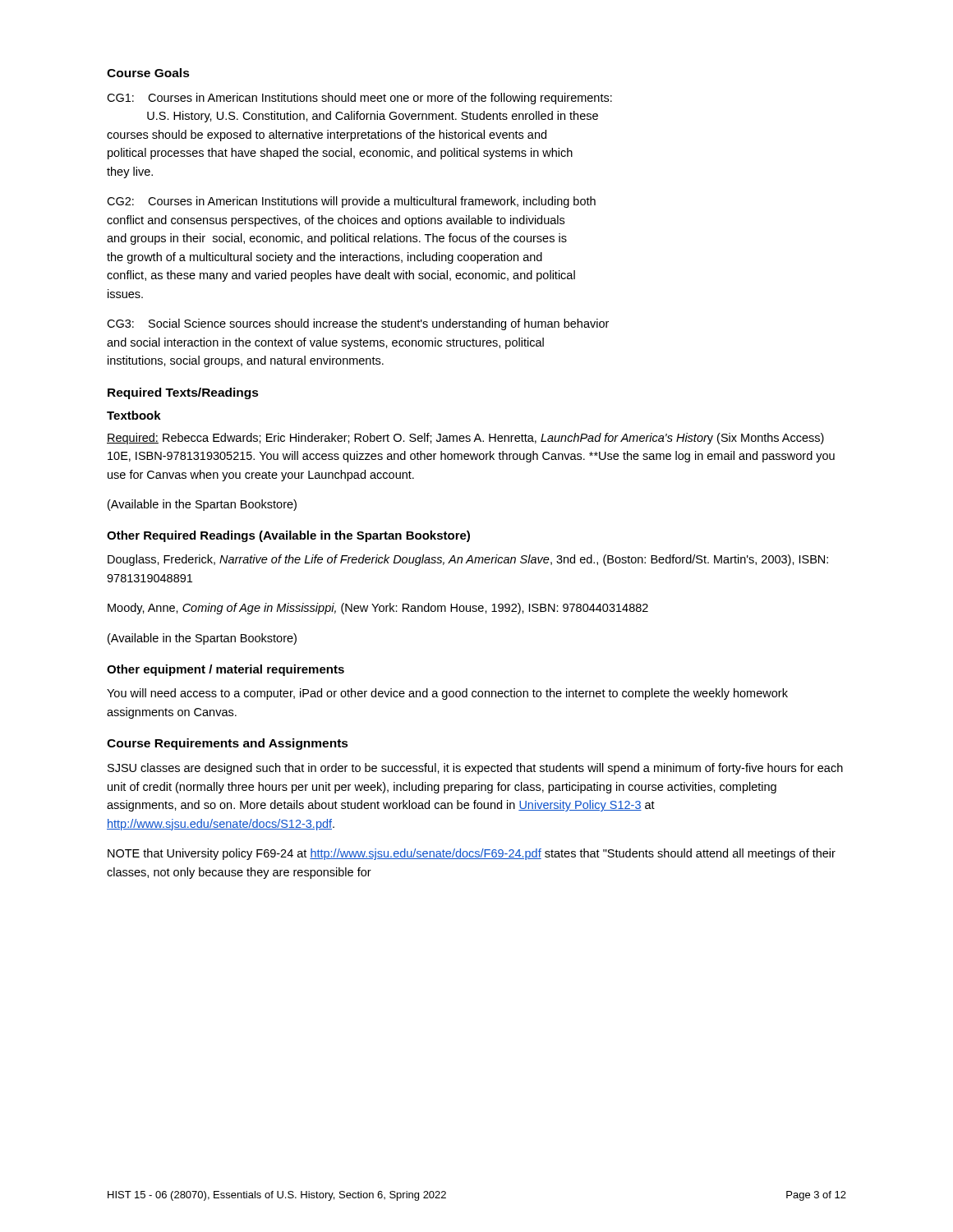The width and height of the screenshot is (953, 1232).
Task: Navigate to the passage starting "Course Requirements and Assignments"
Action: point(228,743)
